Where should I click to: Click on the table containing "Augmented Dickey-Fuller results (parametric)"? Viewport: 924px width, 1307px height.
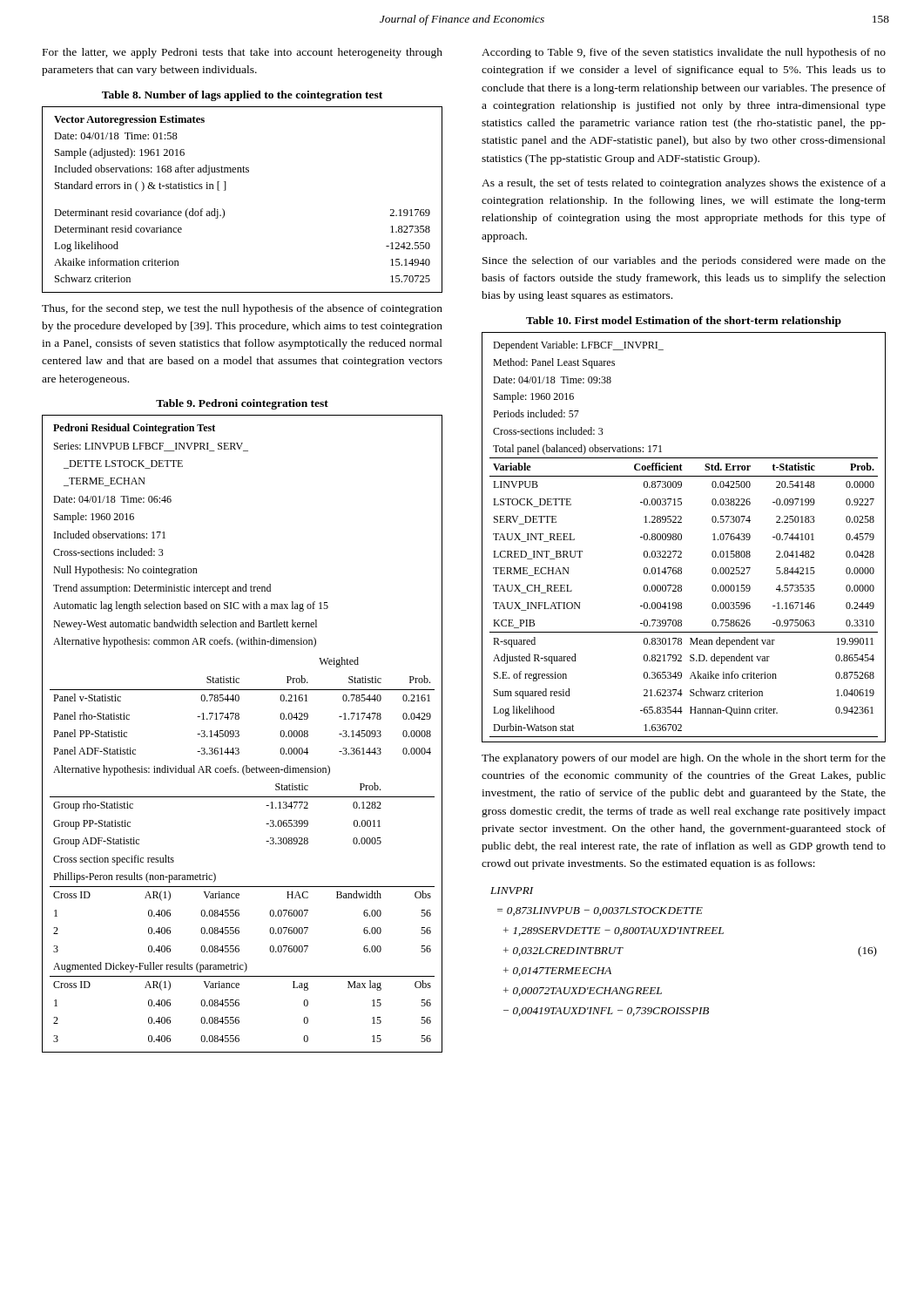pos(242,734)
